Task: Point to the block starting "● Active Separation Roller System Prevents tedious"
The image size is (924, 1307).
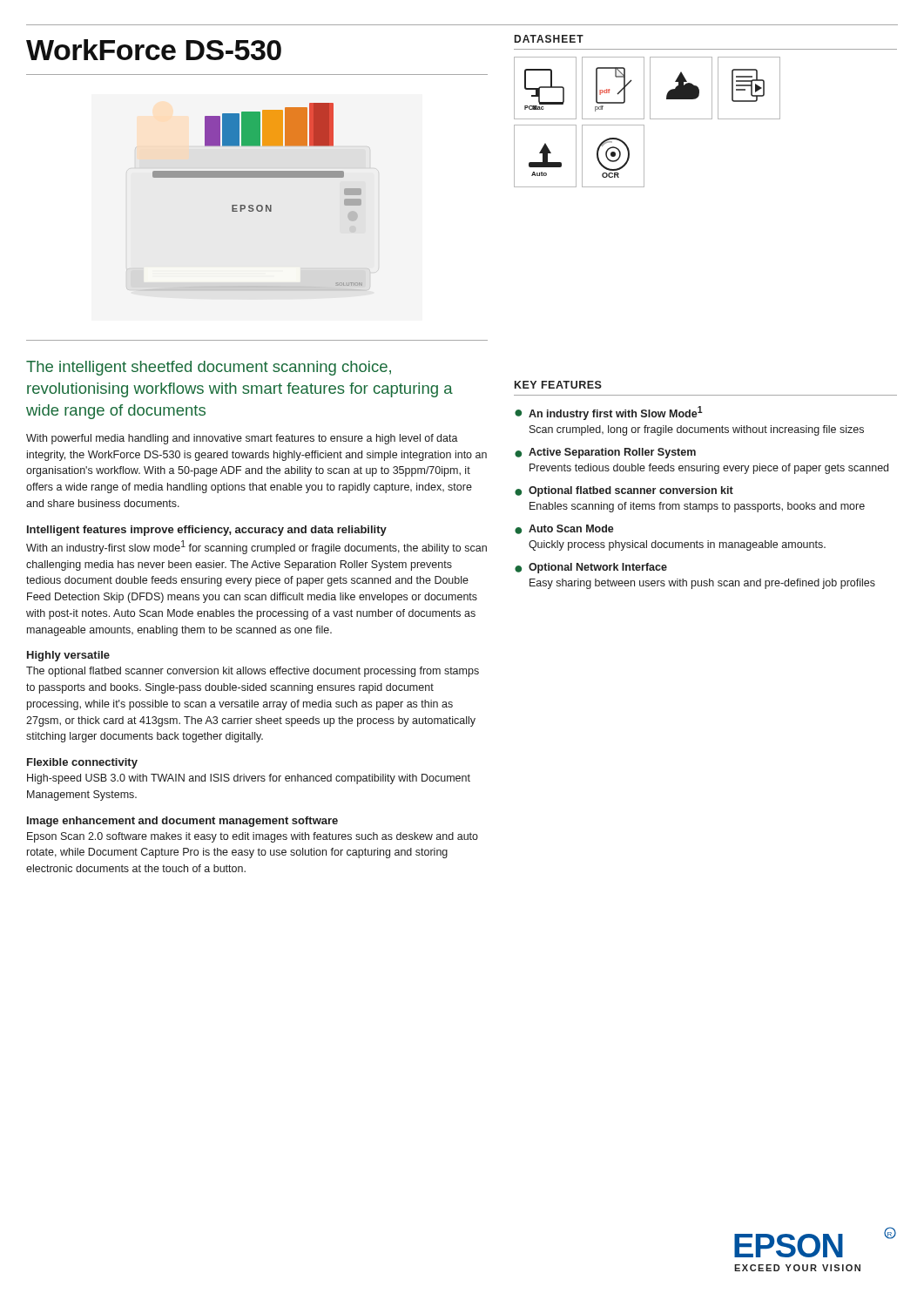Action: click(x=702, y=461)
